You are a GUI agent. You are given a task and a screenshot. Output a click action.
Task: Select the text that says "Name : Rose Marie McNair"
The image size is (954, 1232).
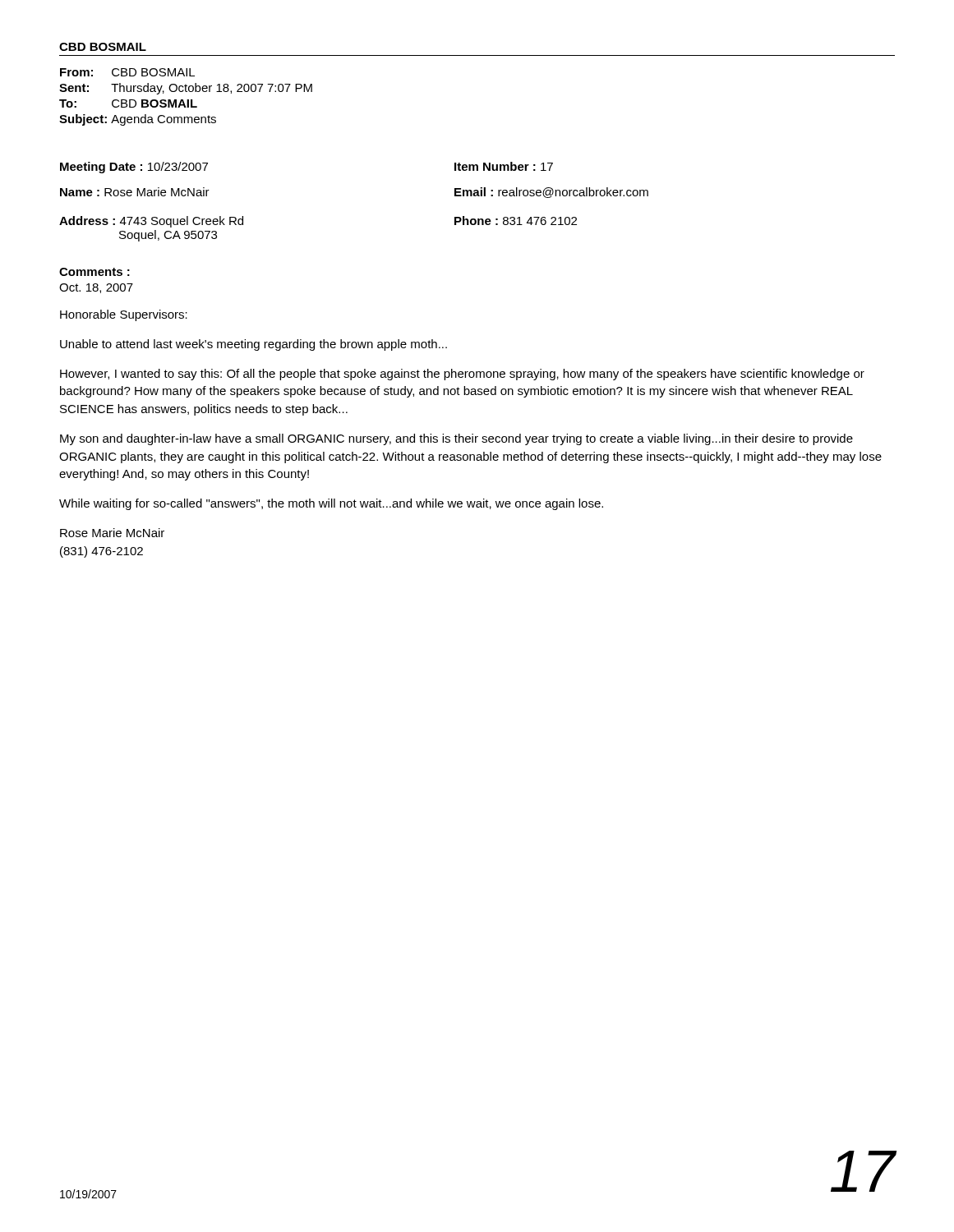click(x=134, y=192)
